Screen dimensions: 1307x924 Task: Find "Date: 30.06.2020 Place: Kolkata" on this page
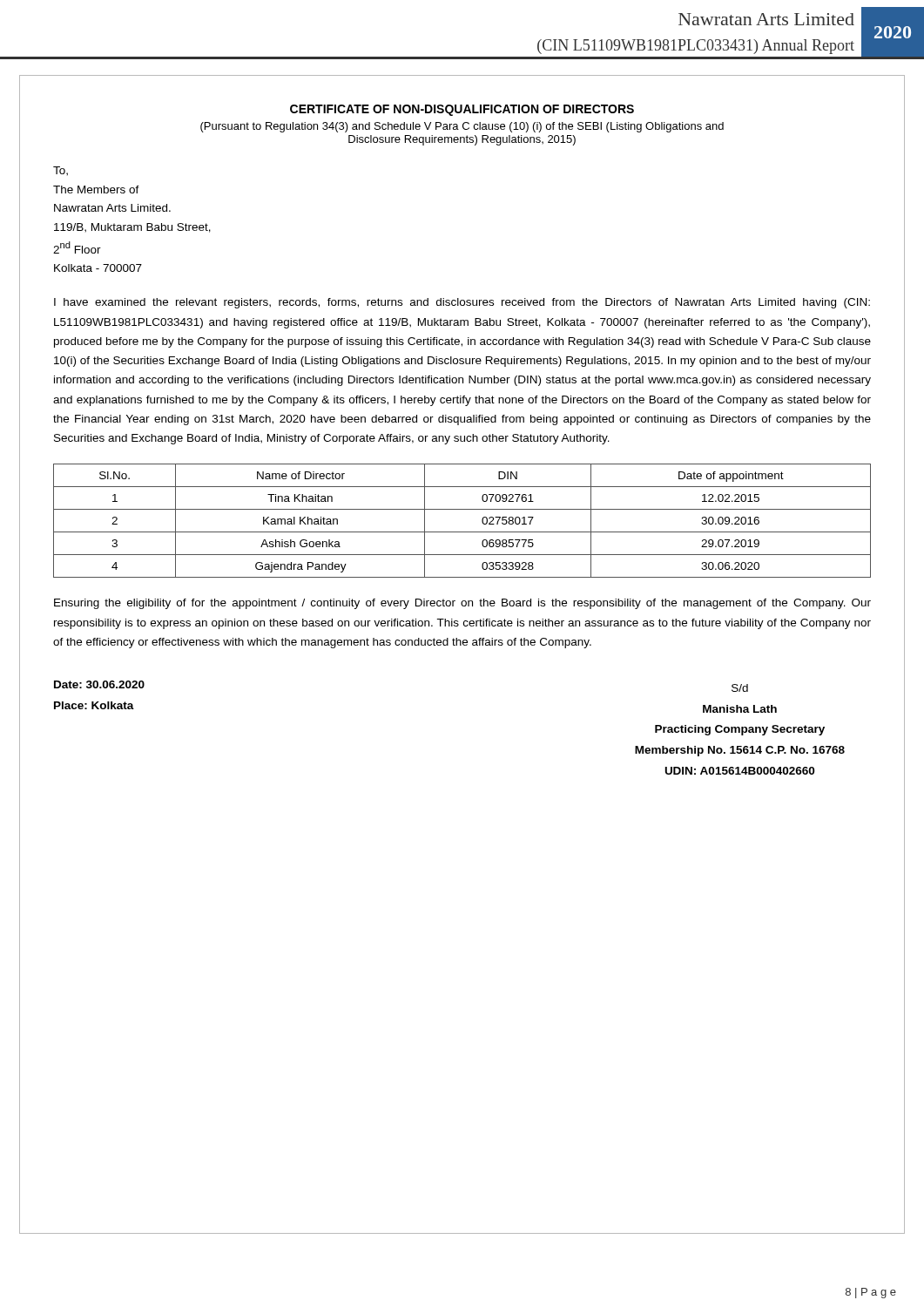pyautogui.click(x=99, y=695)
